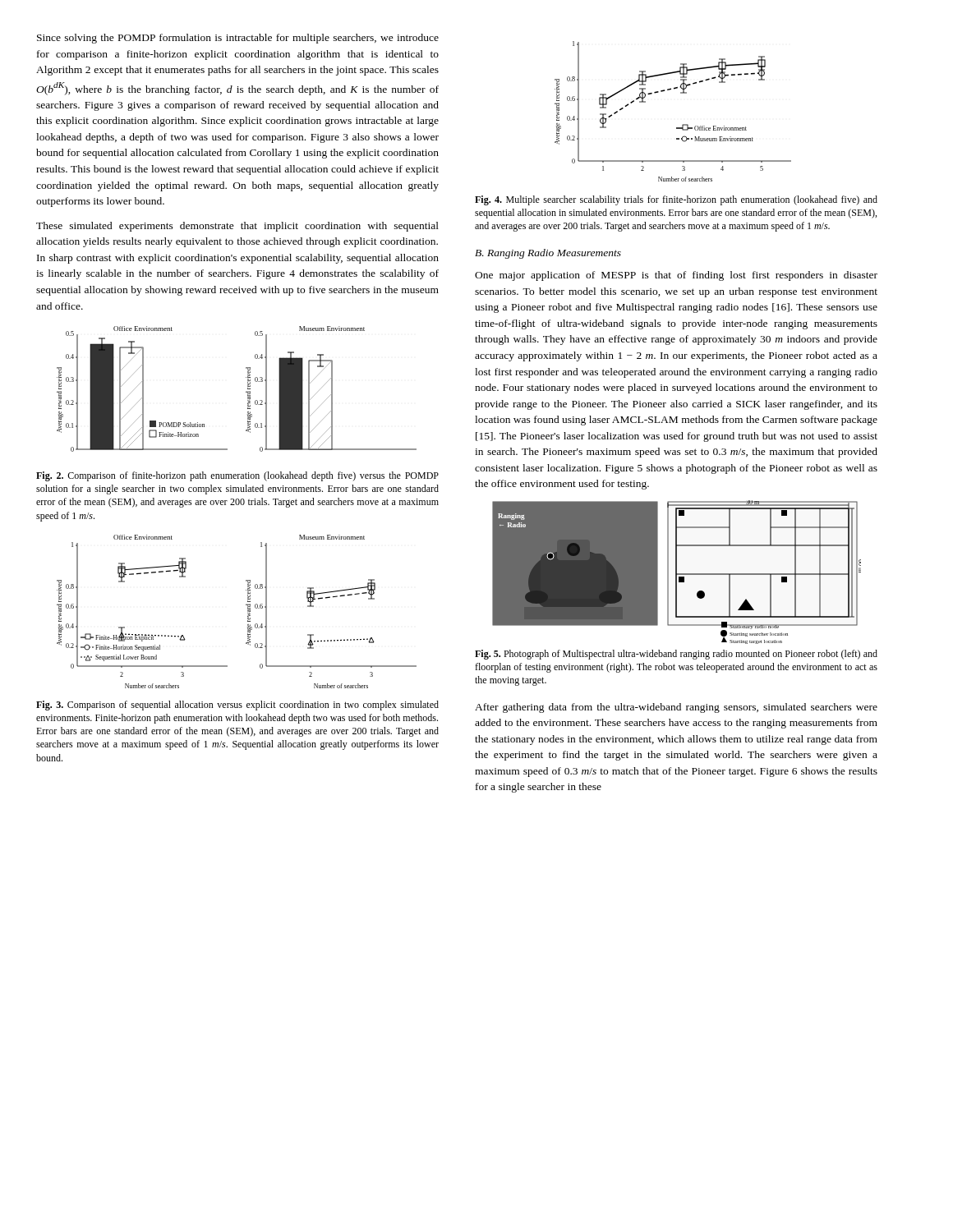
Task: Select the element starting "Fig. 2. Comparison of"
Action: [x=237, y=496]
